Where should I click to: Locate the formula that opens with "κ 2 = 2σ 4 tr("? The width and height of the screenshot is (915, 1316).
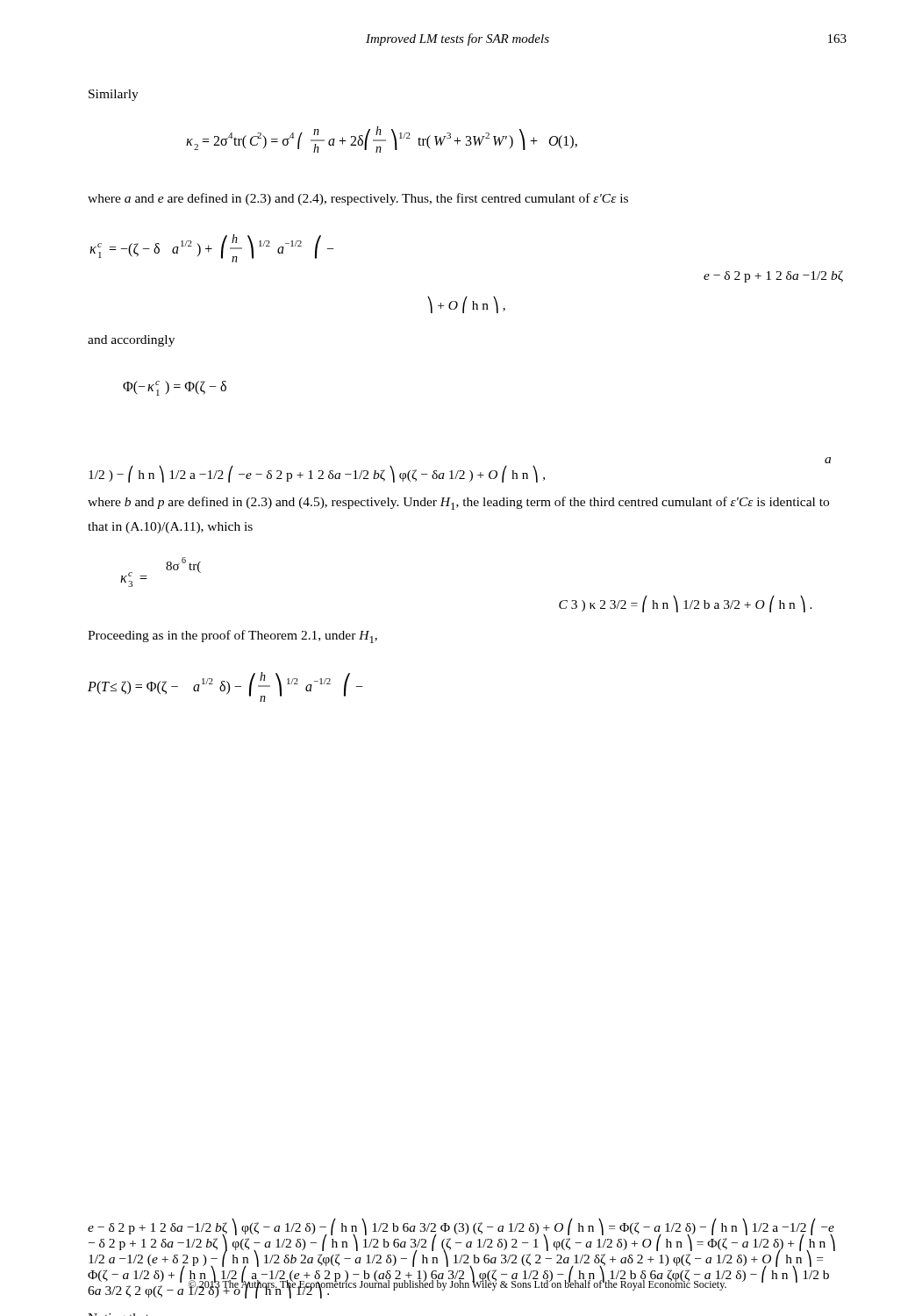point(466,140)
